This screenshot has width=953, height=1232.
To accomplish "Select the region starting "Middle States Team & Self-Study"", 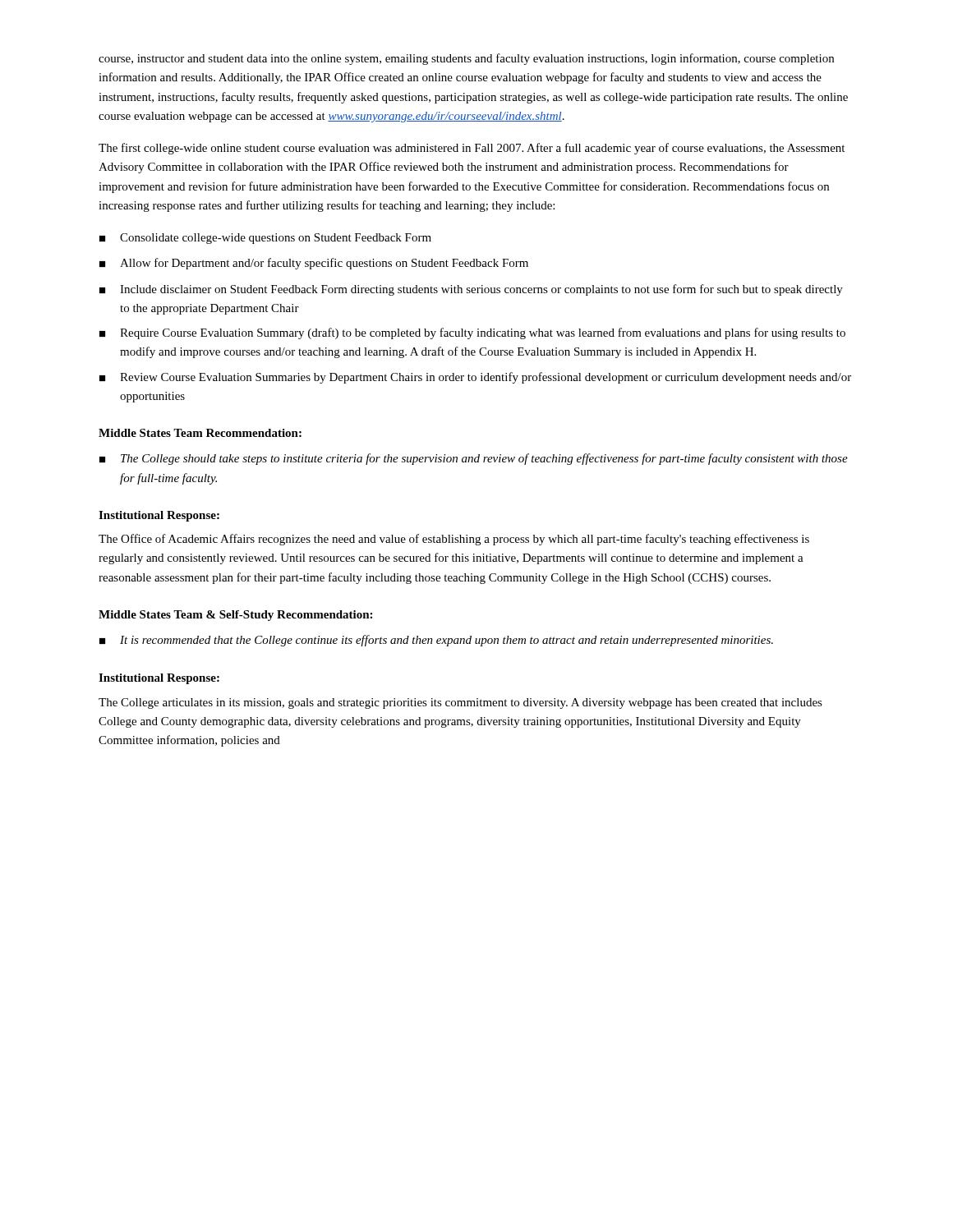I will [x=236, y=614].
